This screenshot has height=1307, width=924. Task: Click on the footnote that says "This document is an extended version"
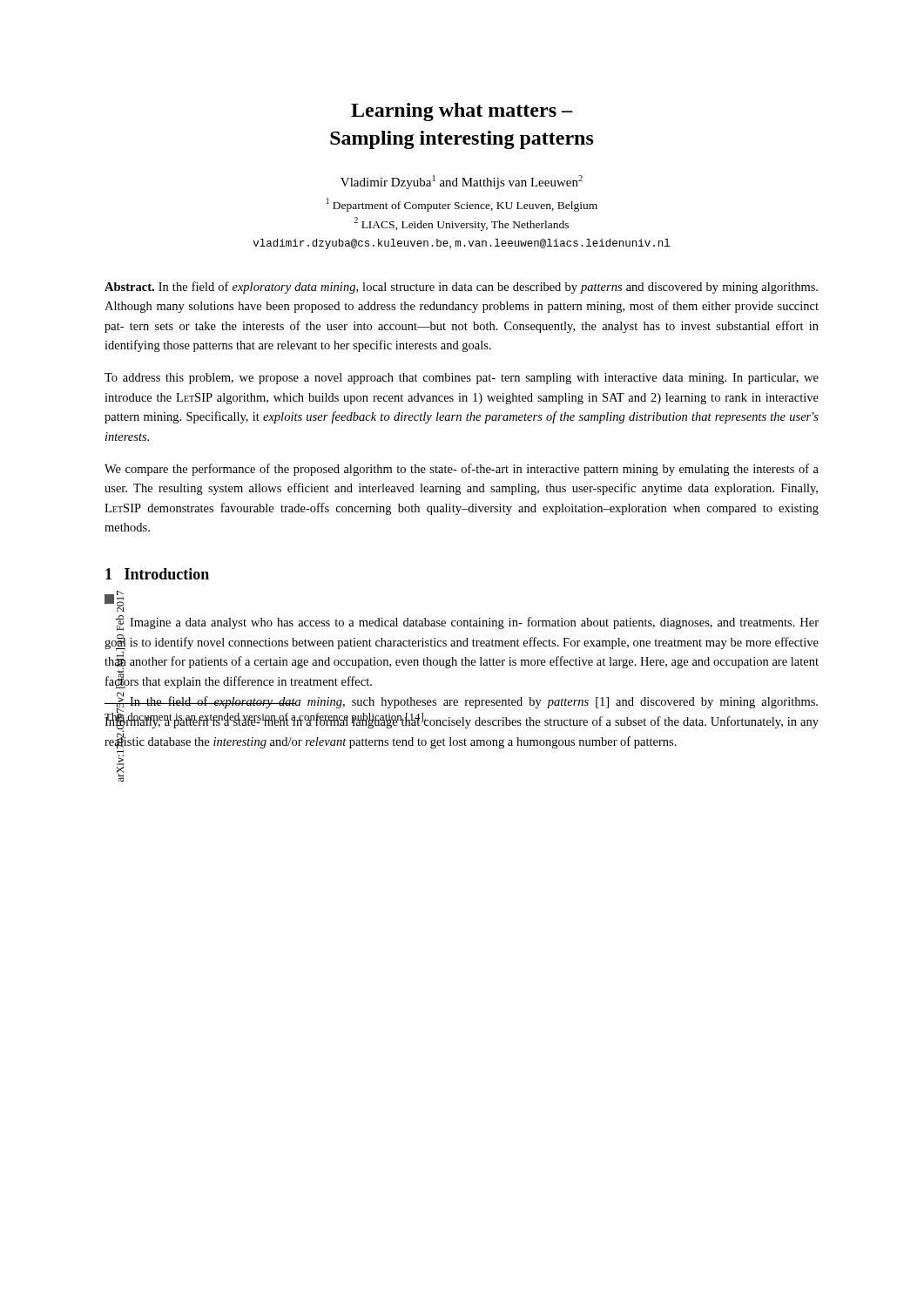coord(266,717)
